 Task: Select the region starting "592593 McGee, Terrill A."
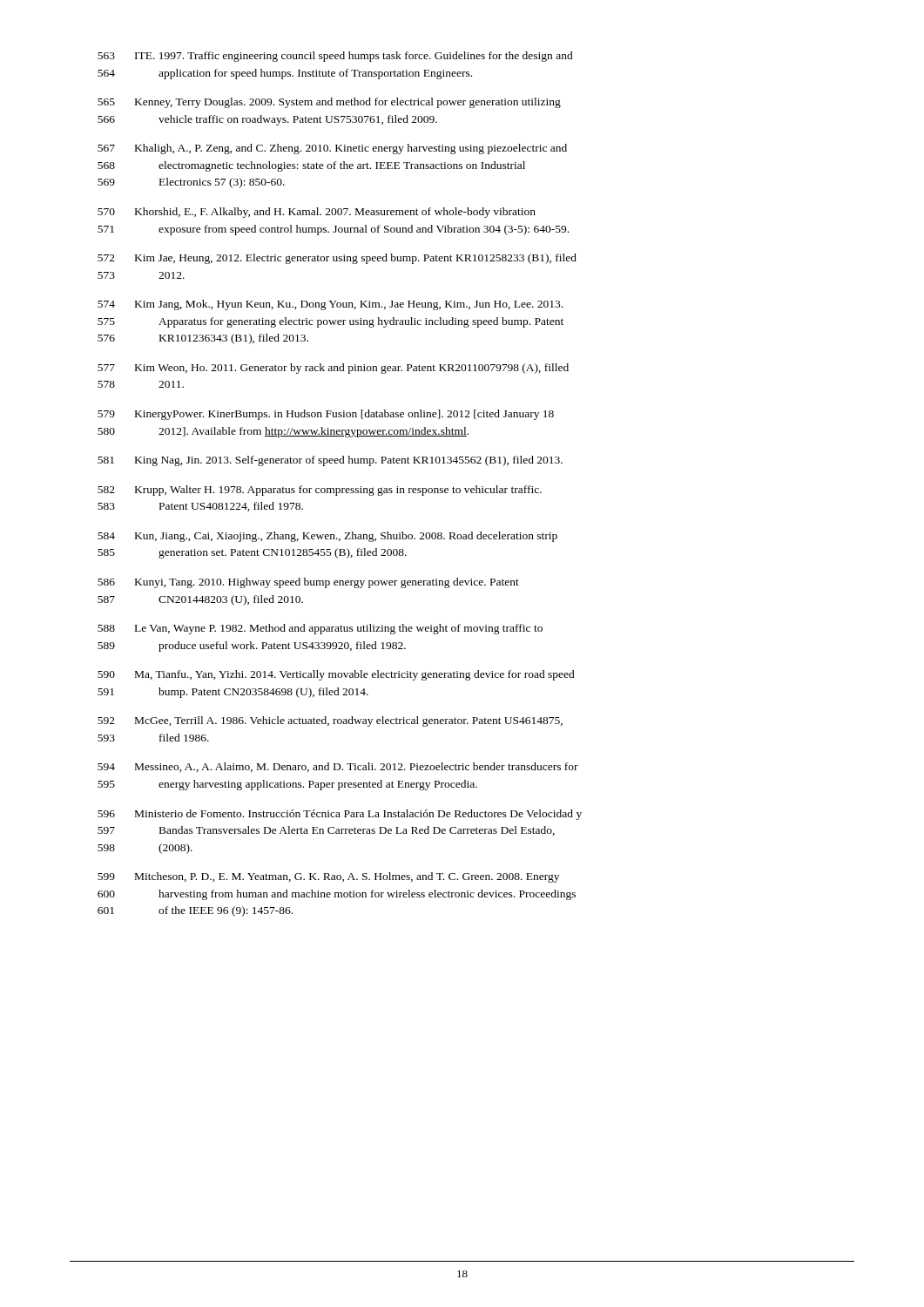click(462, 729)
